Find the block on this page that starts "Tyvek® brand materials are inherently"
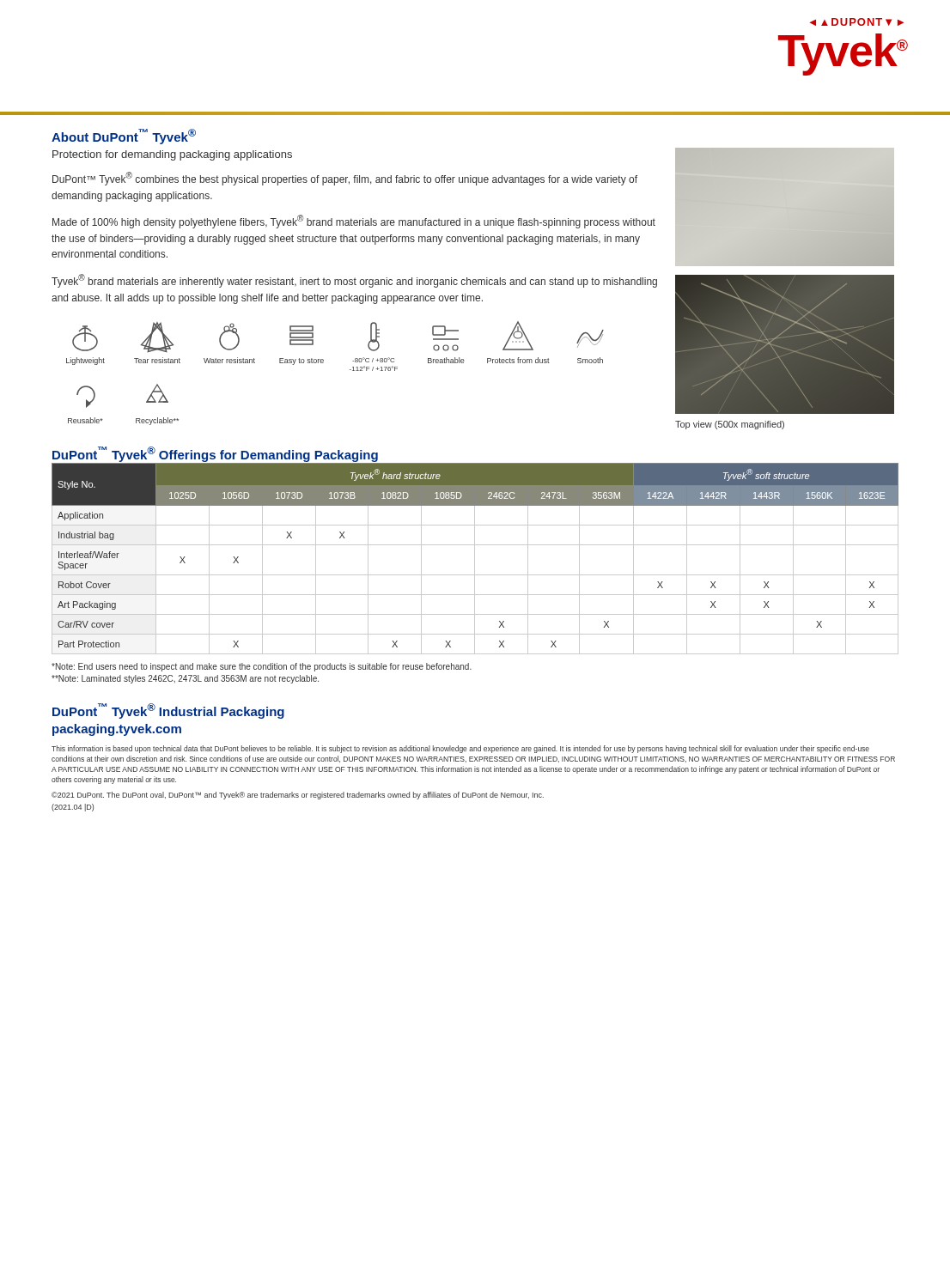The height and width of the screenshot is (1288, 950). 355,288
